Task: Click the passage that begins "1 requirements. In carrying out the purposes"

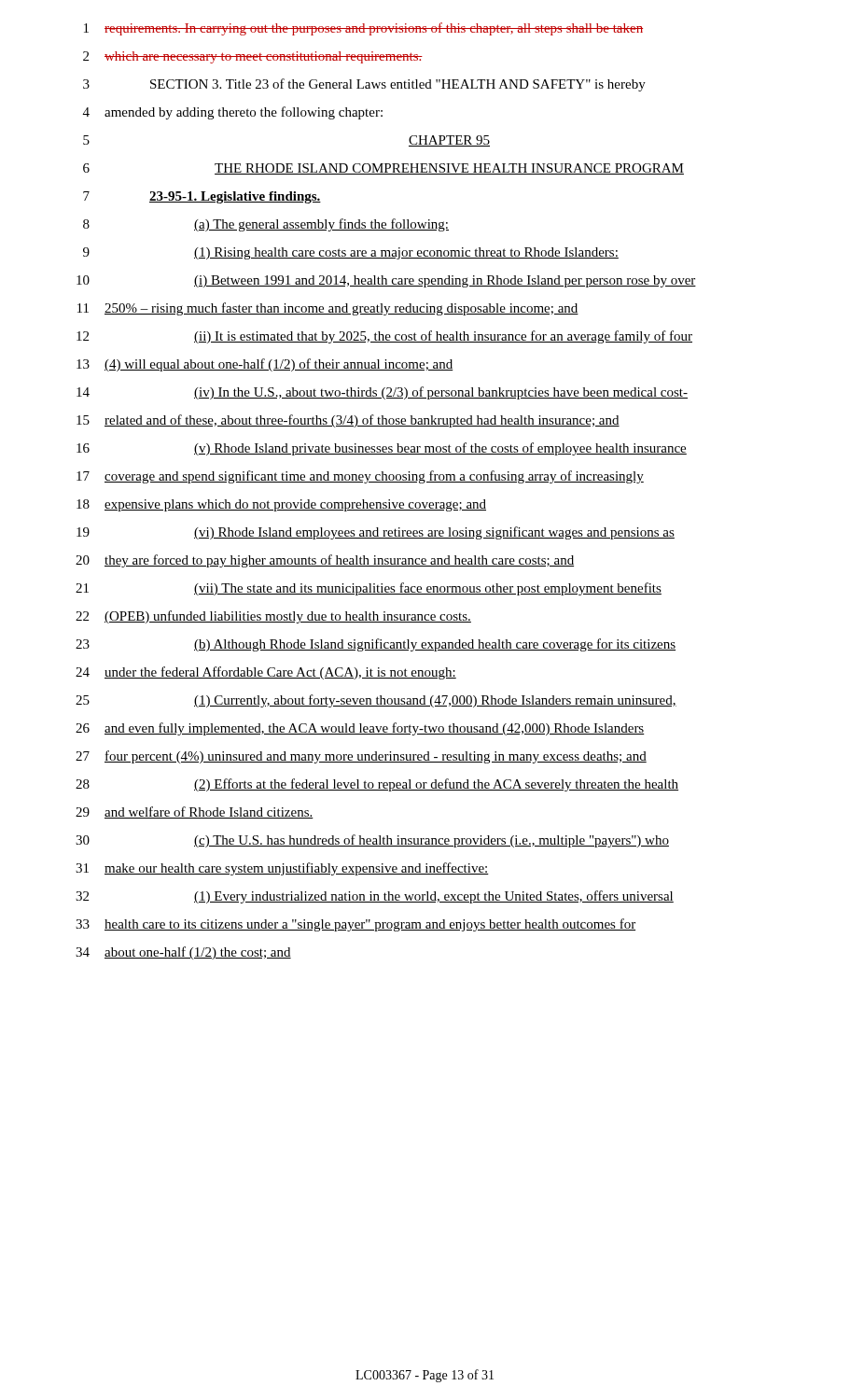Action: (x=425, y=29)
